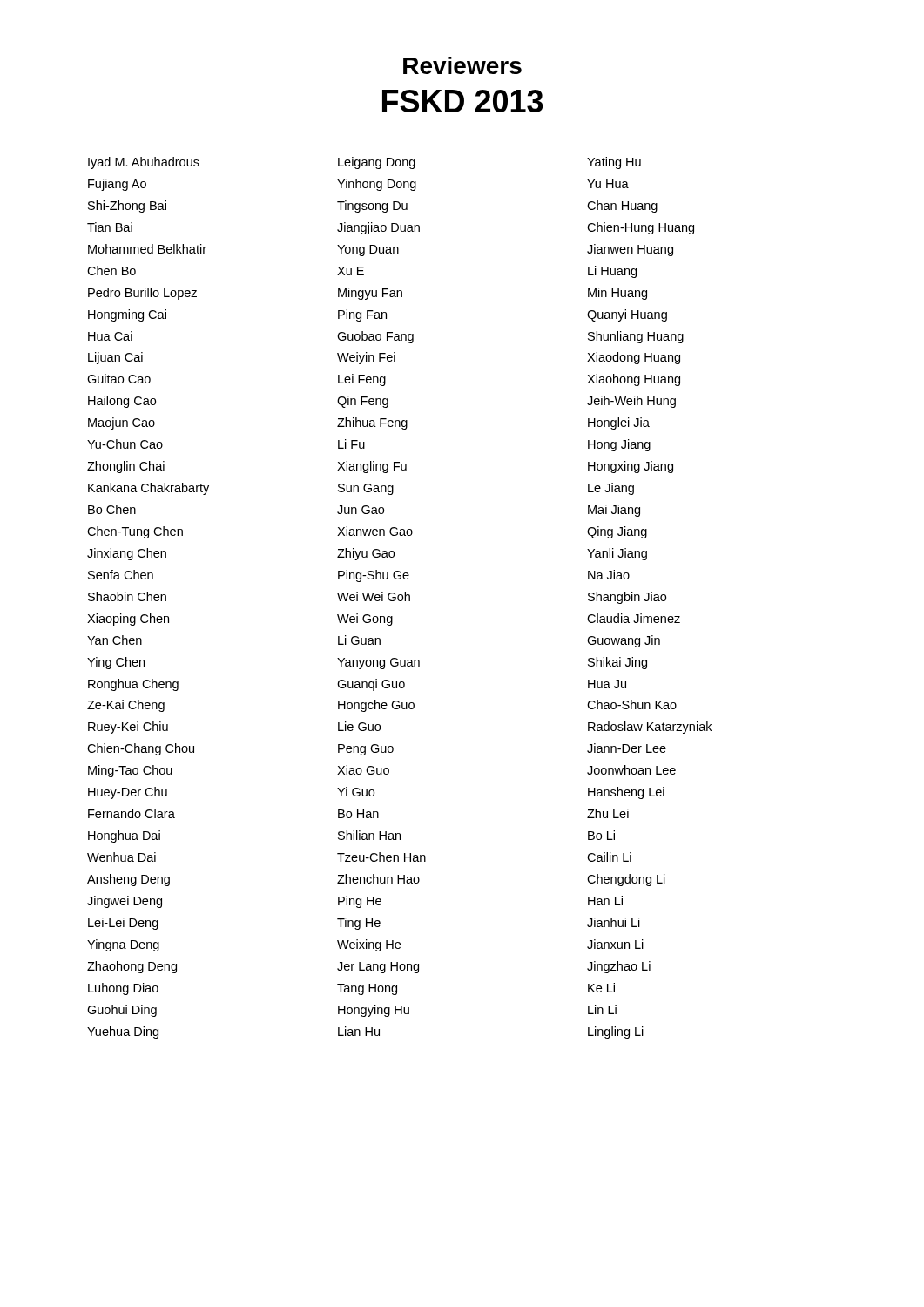Viewport: 924px width, 1307px height.
Task: Click where it says "Yanli Jiang"
Action: 617,553
